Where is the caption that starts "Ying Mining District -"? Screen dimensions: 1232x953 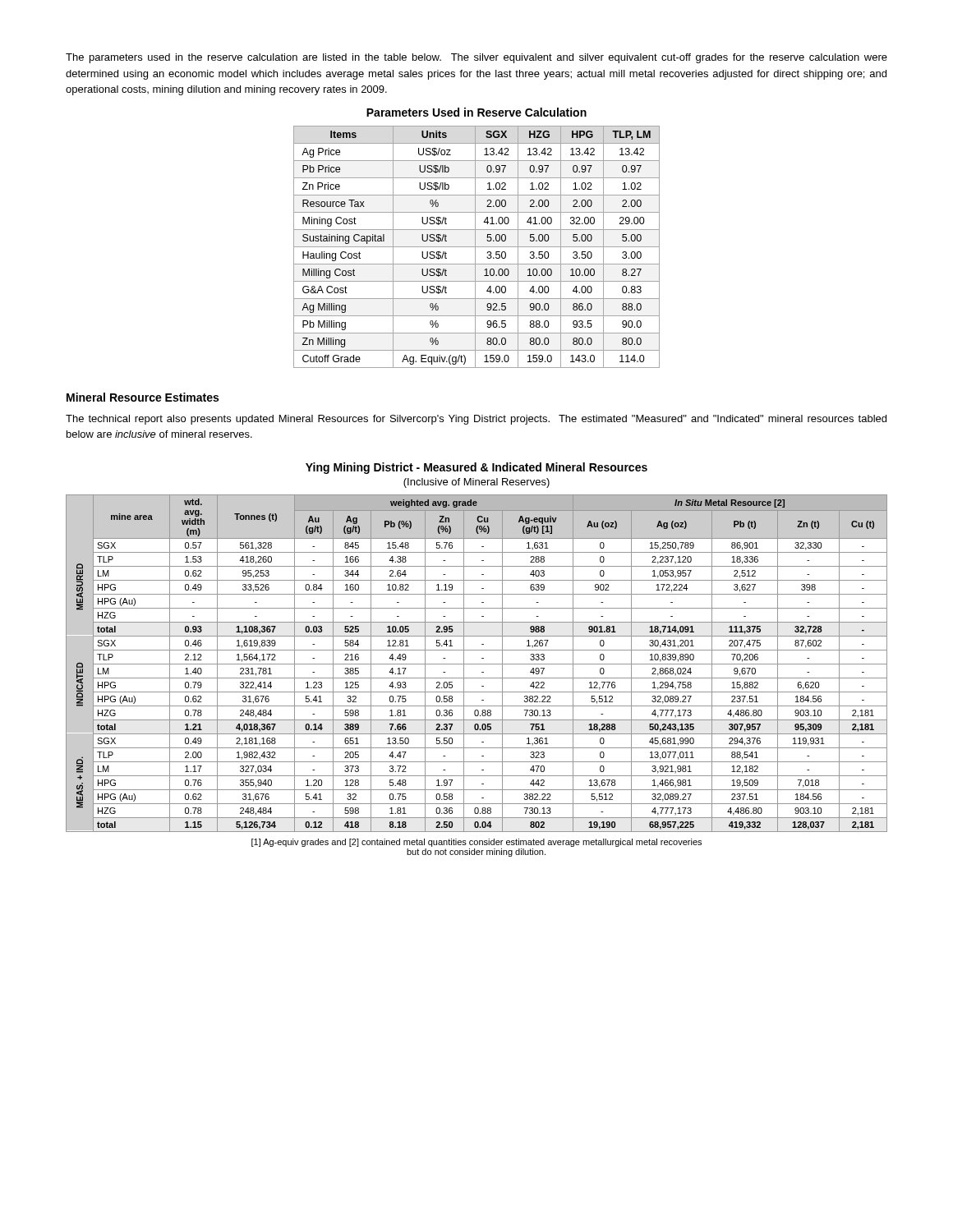[476, 467]
